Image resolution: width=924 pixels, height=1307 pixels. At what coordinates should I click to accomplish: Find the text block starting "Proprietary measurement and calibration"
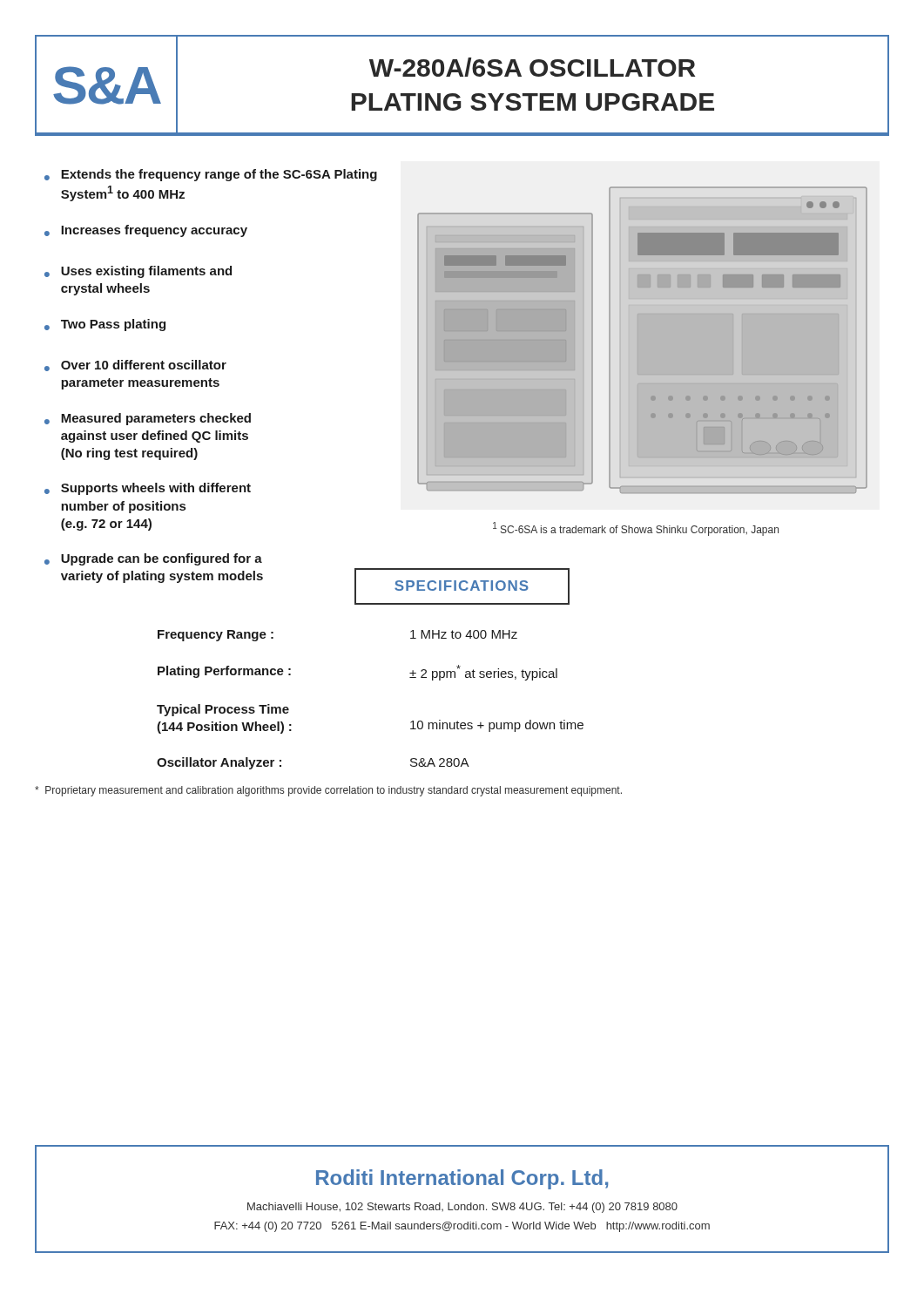329,790
